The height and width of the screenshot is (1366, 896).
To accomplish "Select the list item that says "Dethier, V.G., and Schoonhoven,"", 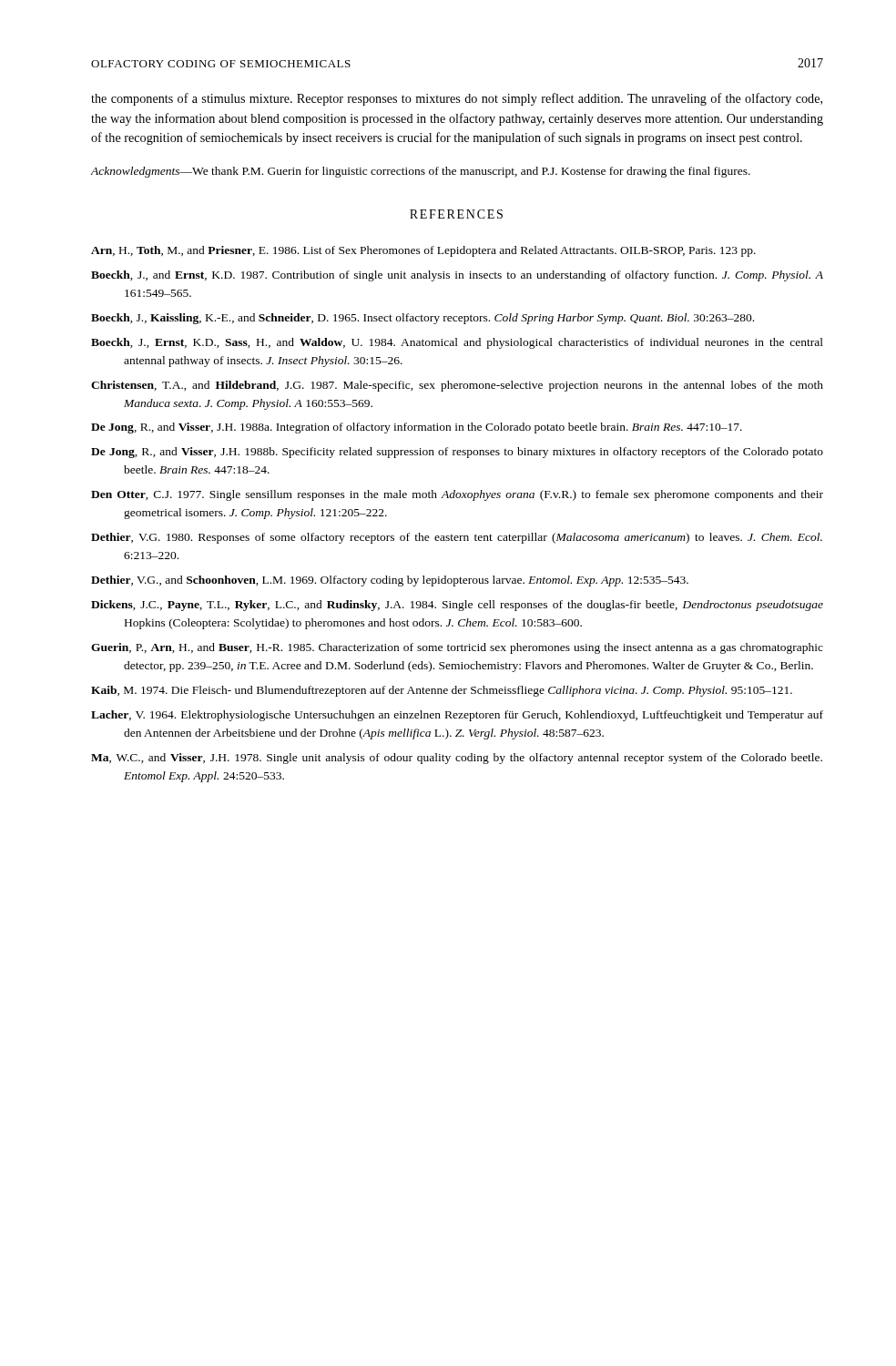I will click(x=390, y=580).
